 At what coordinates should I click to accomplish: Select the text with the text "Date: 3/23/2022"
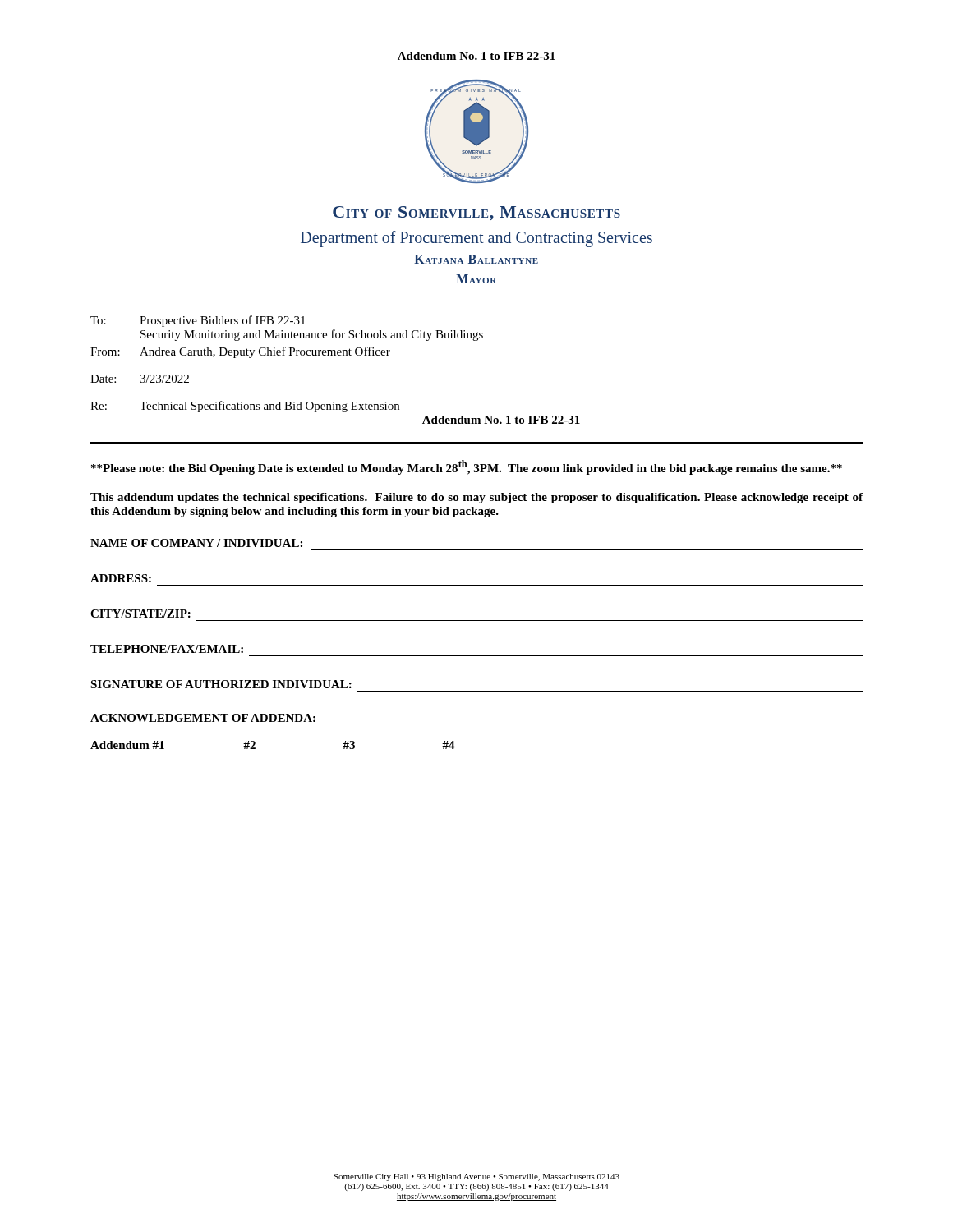click(x=140, y=379)
